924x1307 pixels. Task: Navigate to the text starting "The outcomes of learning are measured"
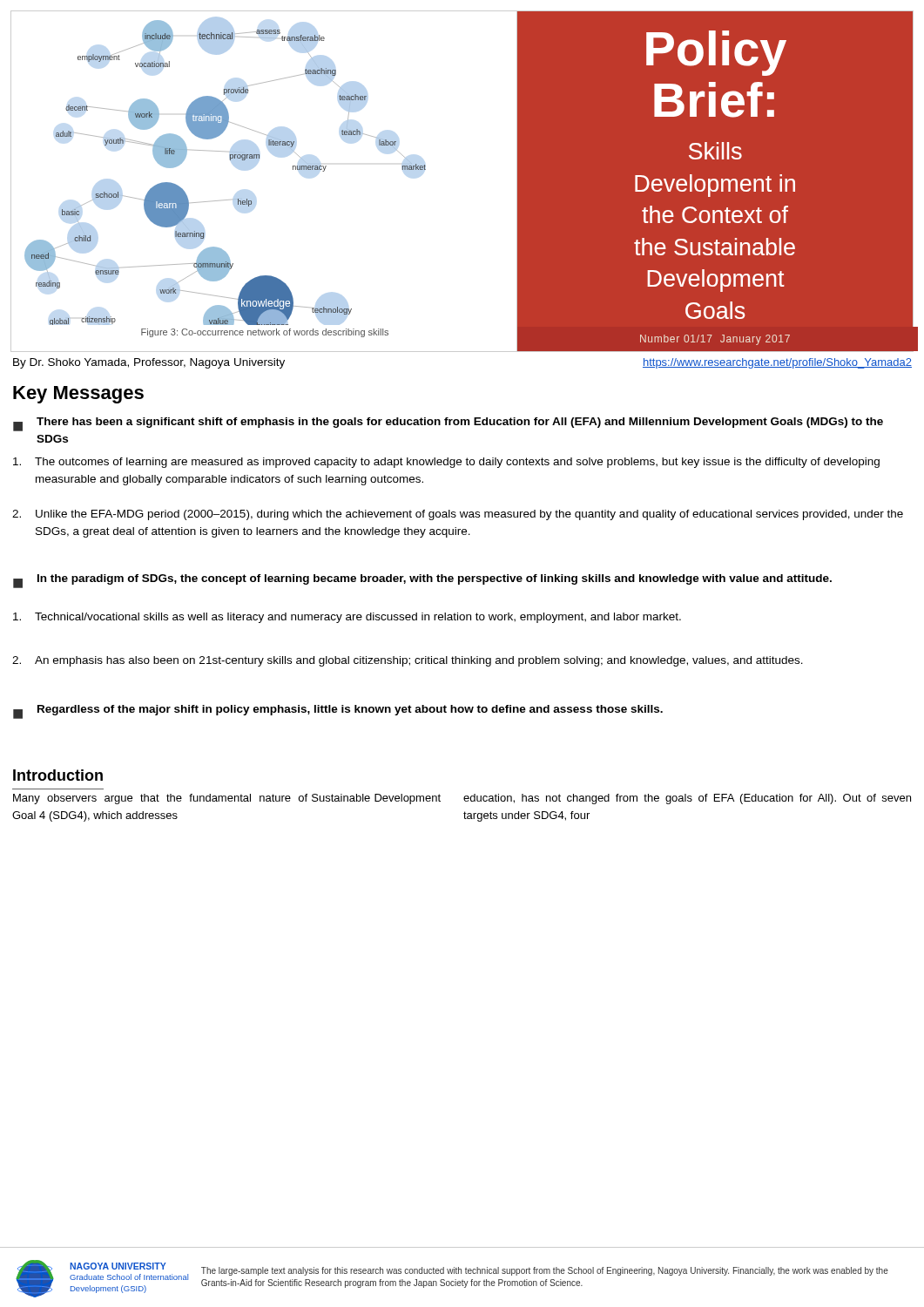[x=462, y=471]
